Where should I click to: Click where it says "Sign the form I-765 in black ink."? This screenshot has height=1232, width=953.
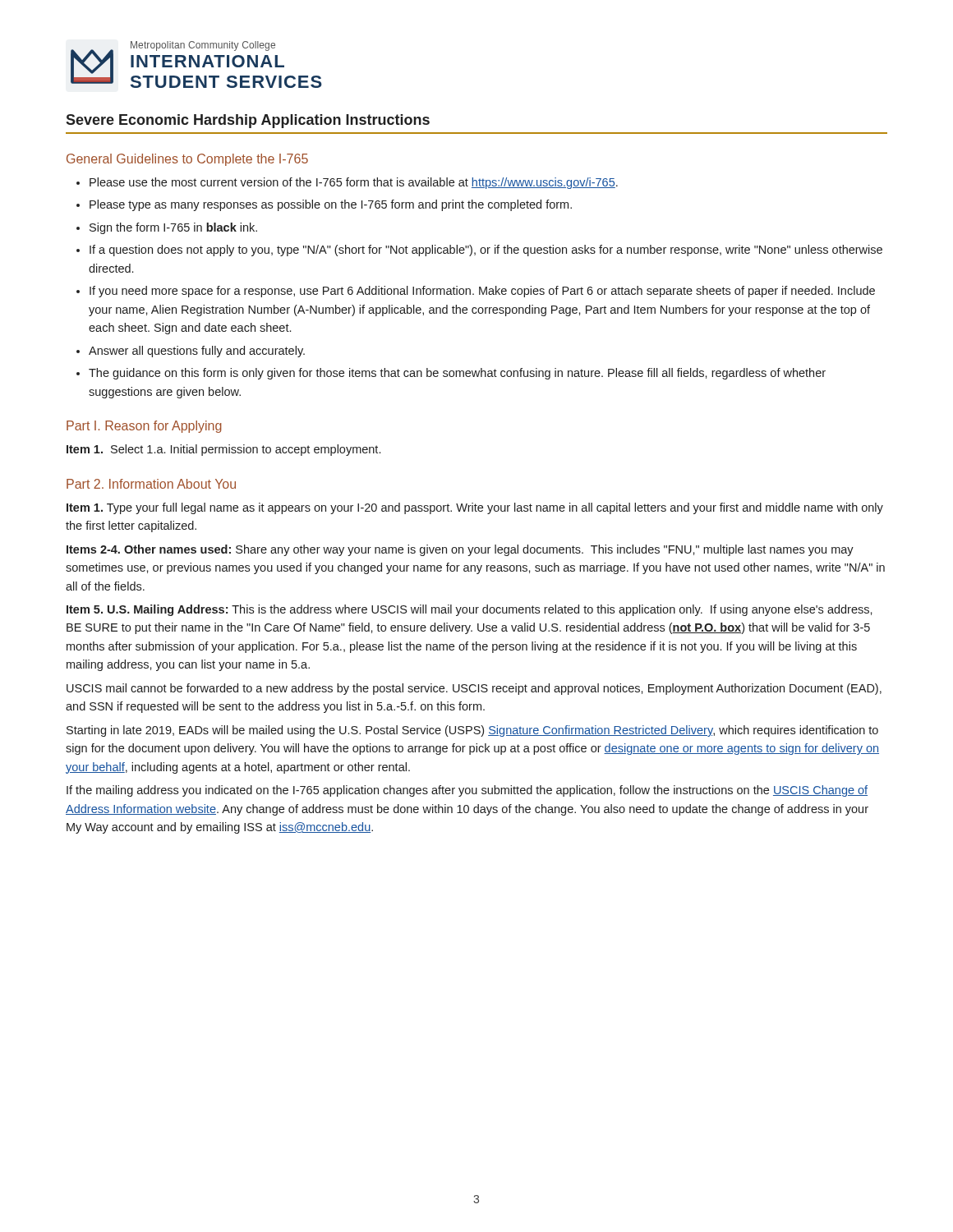[x=173, y=227]
